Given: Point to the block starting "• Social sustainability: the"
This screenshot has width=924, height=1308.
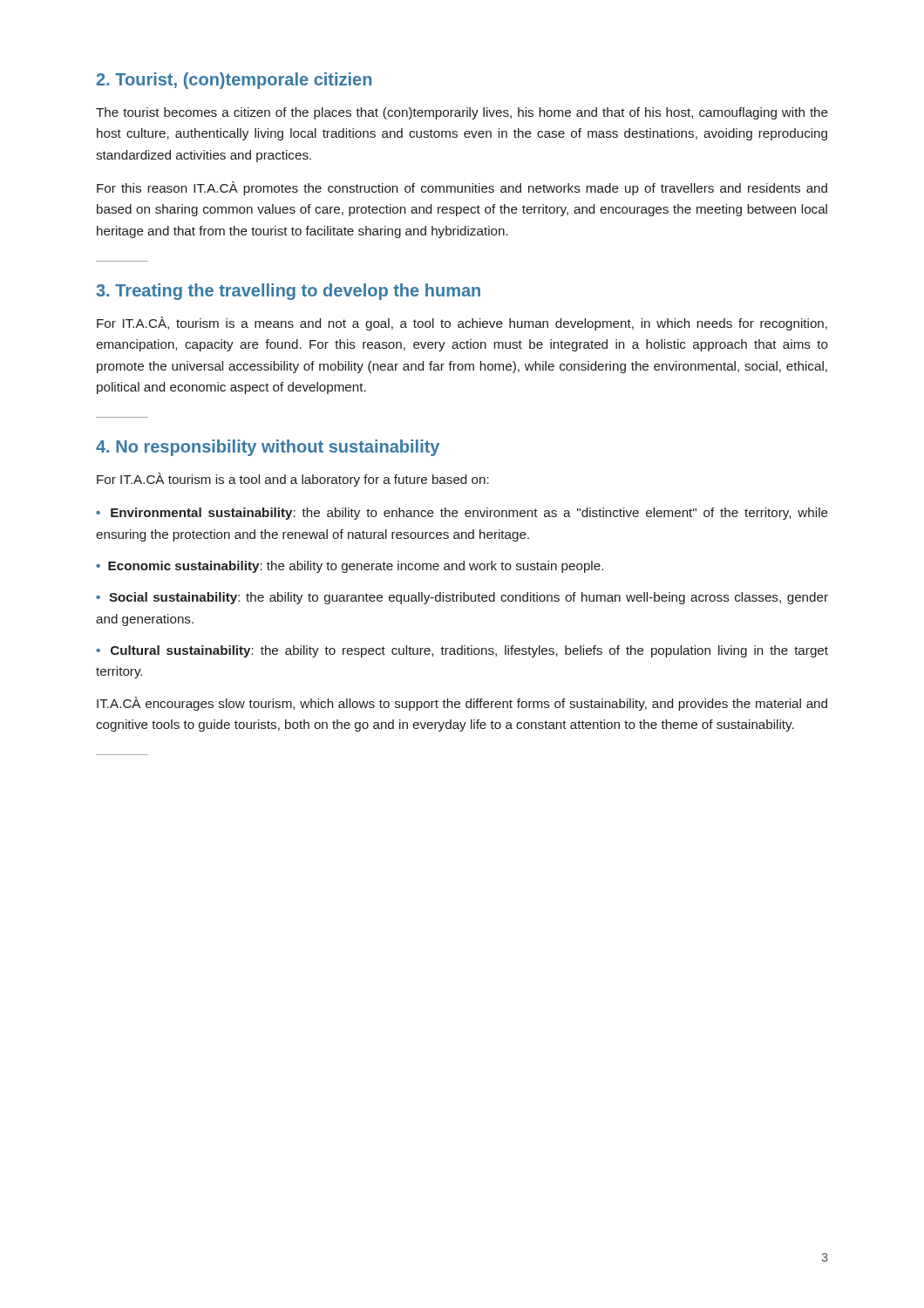Looking at the screenshot, I should (x=462, y=608).
